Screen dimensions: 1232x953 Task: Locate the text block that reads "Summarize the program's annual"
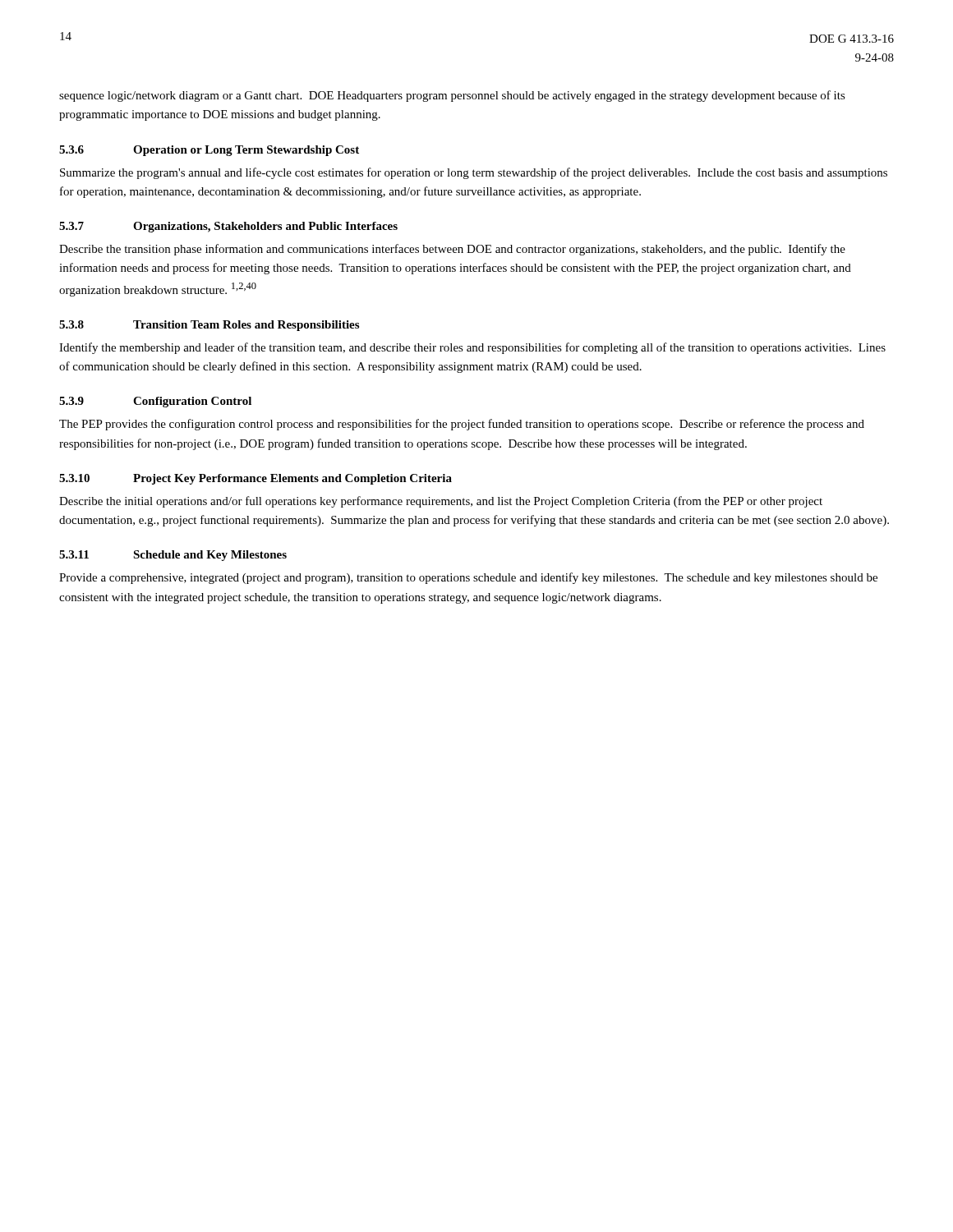click(x=473, y=182)
